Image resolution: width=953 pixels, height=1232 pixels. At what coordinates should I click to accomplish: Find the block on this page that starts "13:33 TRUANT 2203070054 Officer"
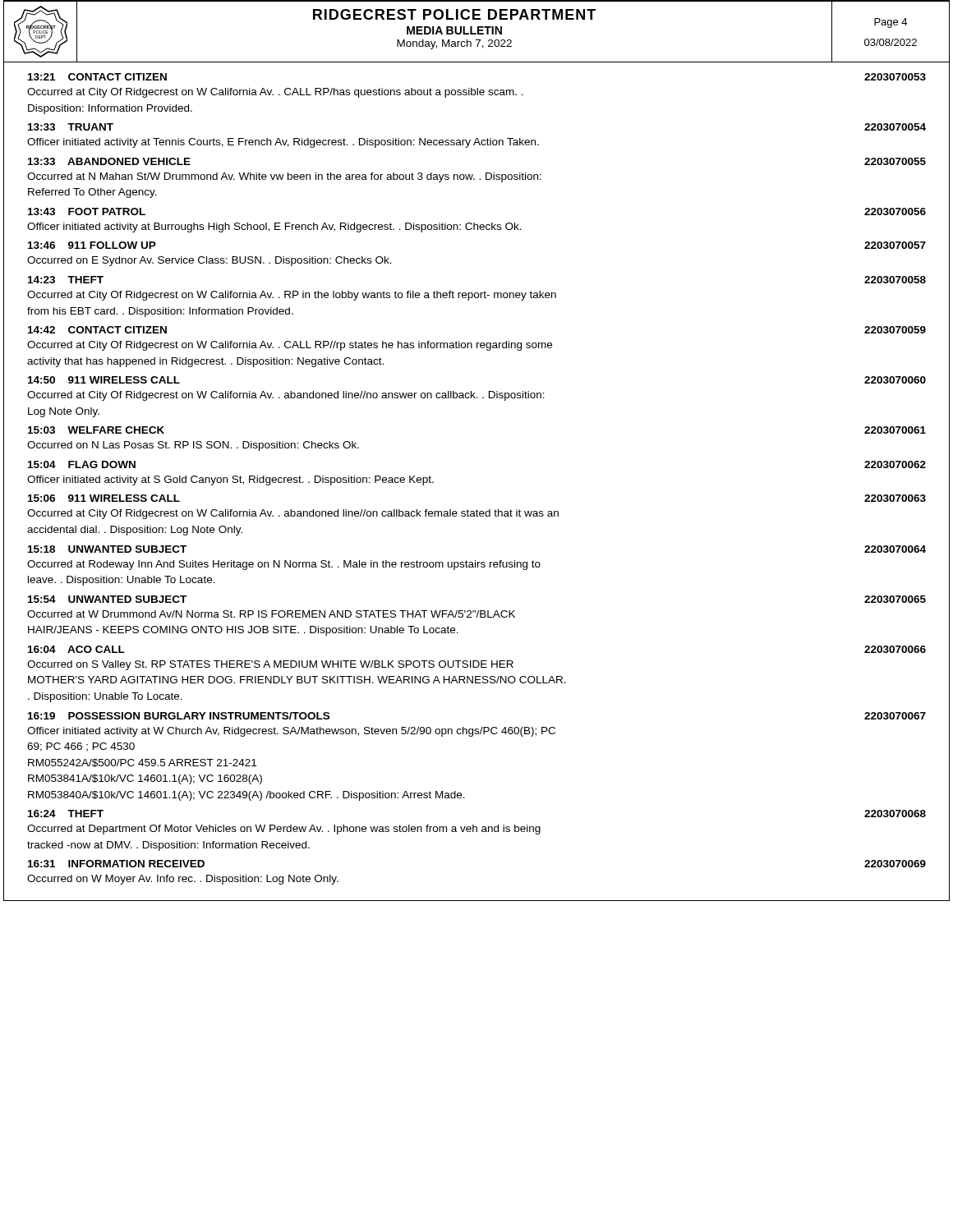tap(476, 135)
